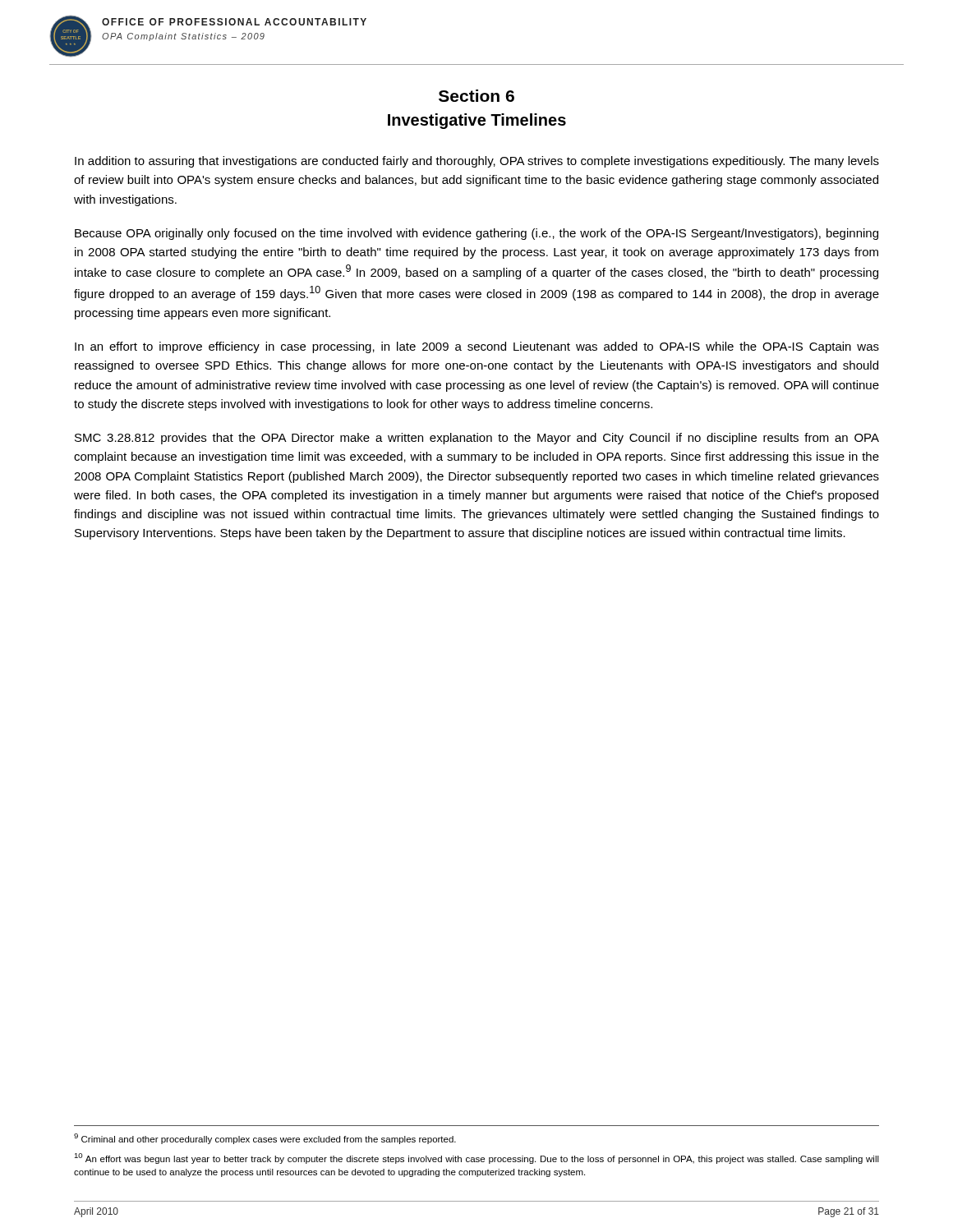
Task: Locate the block of text that opens with "SMC 3.28.812 provides that the OPA Director"
Action: (x=476, y=485)
